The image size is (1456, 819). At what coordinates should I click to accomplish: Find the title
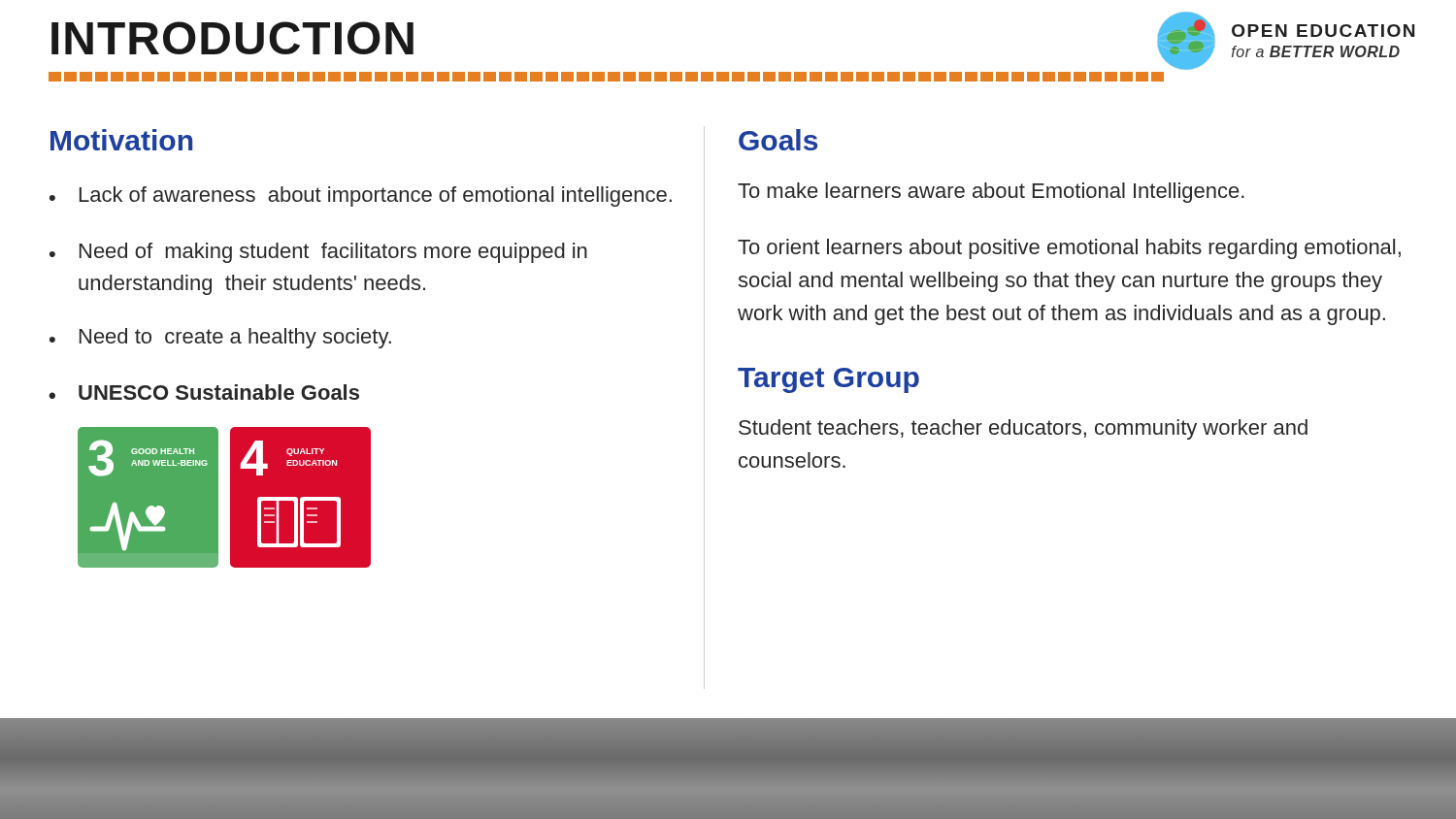tap(233, 38)
